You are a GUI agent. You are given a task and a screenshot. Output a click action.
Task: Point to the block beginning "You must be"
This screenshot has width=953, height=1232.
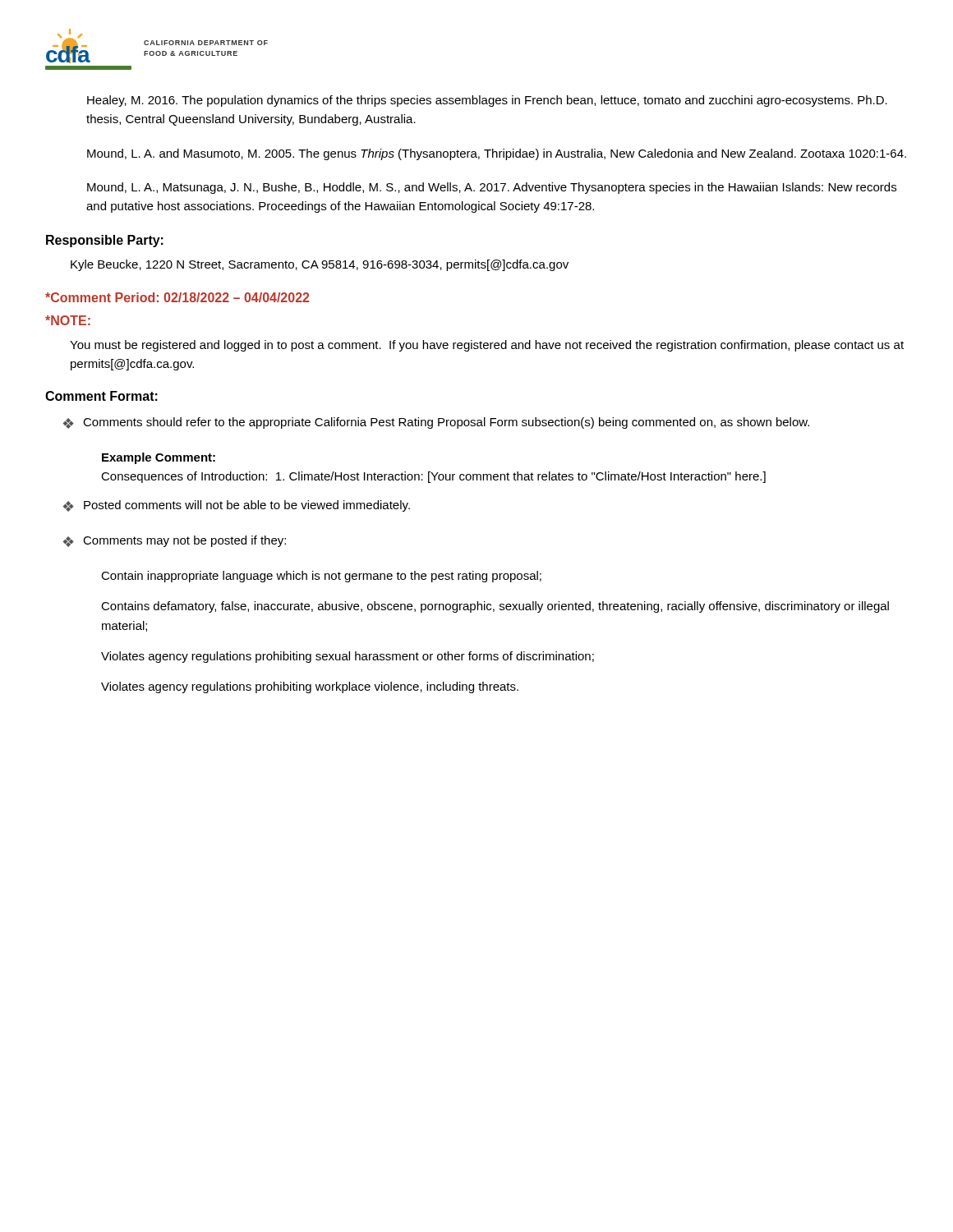click(487, 354)
